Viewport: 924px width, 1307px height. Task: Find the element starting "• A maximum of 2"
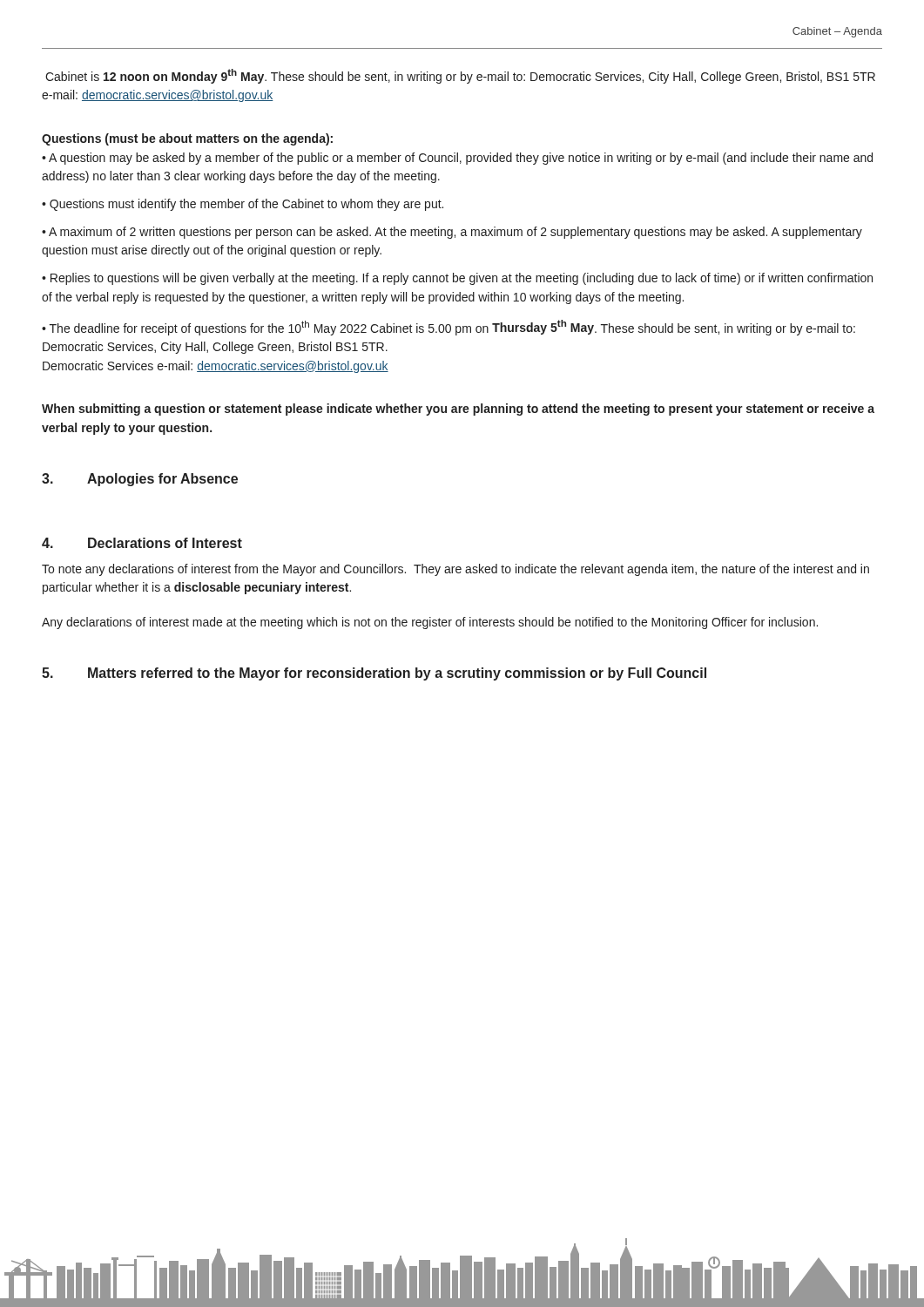(x=452, y=241)
